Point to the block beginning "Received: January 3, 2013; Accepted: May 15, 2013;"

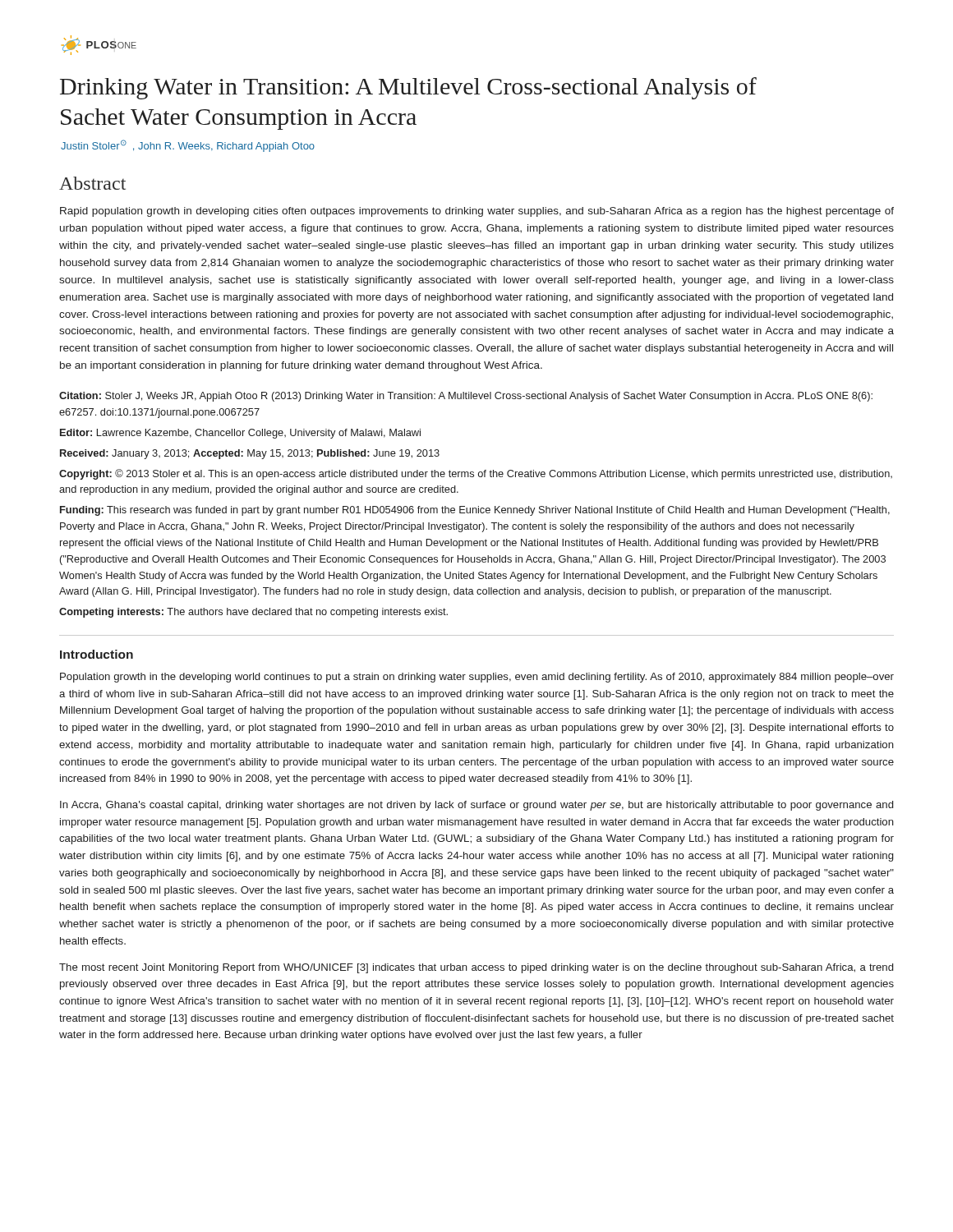(249, 453)
